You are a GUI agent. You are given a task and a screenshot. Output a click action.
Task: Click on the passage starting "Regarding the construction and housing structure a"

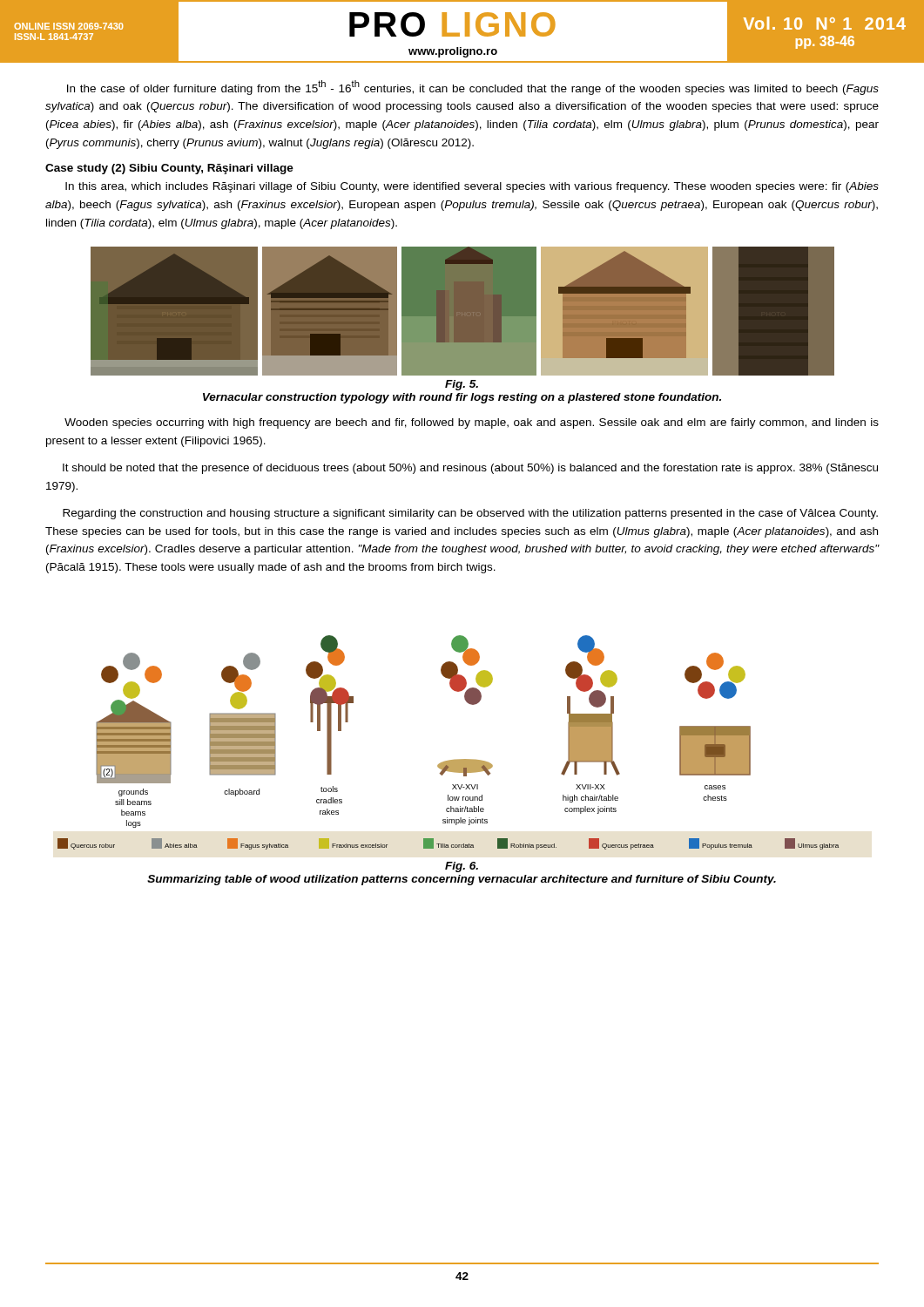(462, 540)
